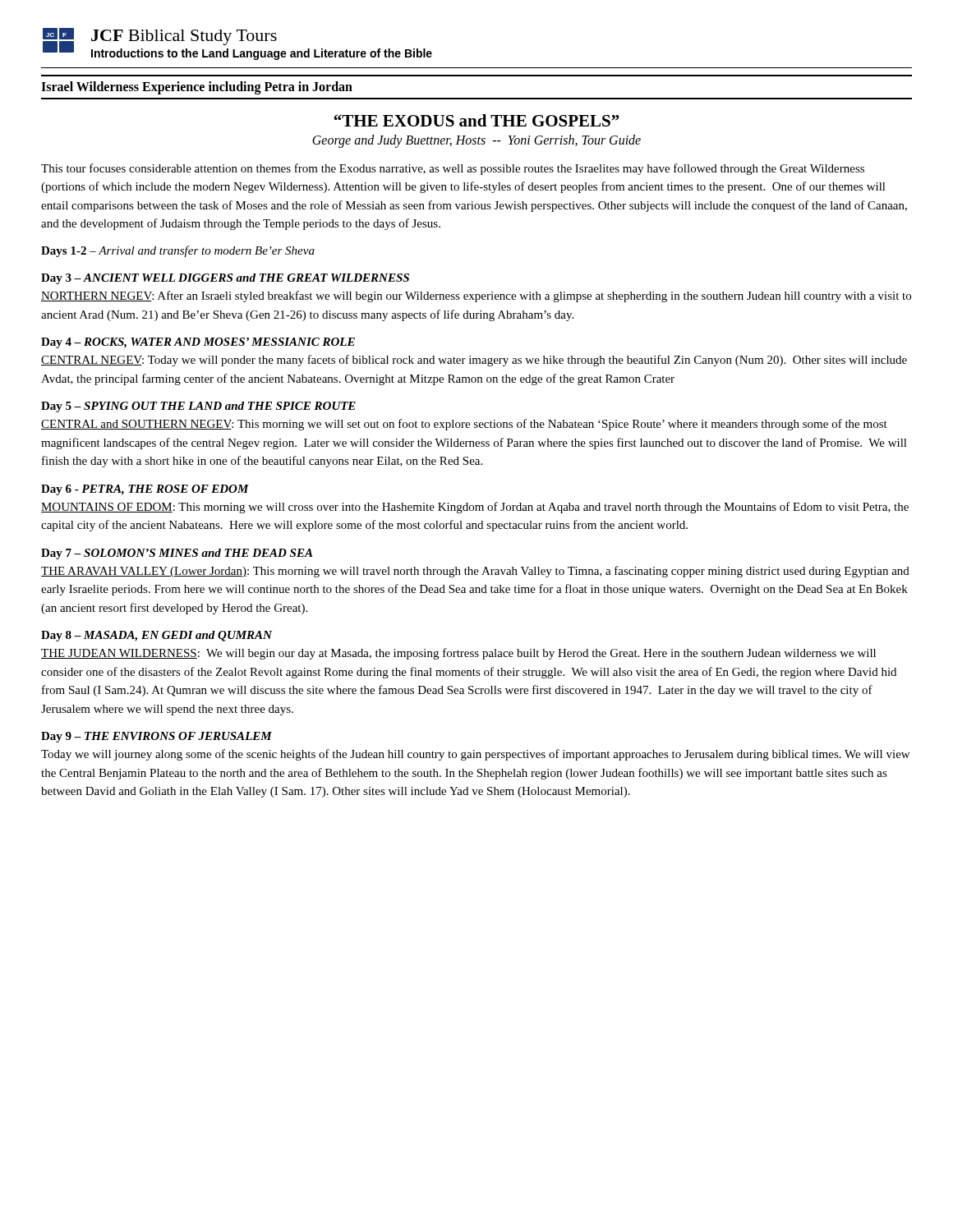Find the element starting "Israel Wilderness Experience"
This screenshot has width=953, height=1232.
coord(197,87)
